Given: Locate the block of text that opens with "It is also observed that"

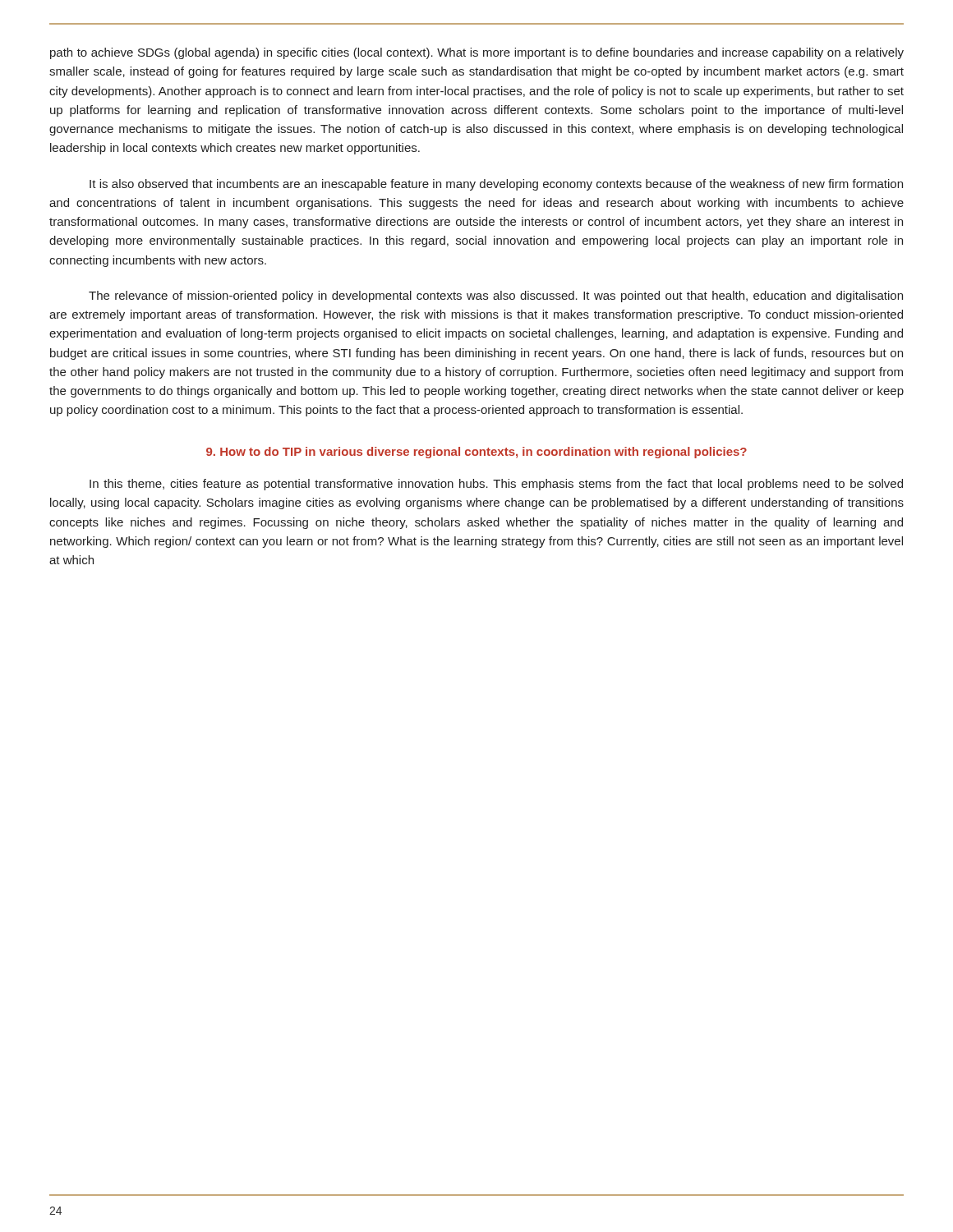Looking at the screenshot, I should coord(476,221).
